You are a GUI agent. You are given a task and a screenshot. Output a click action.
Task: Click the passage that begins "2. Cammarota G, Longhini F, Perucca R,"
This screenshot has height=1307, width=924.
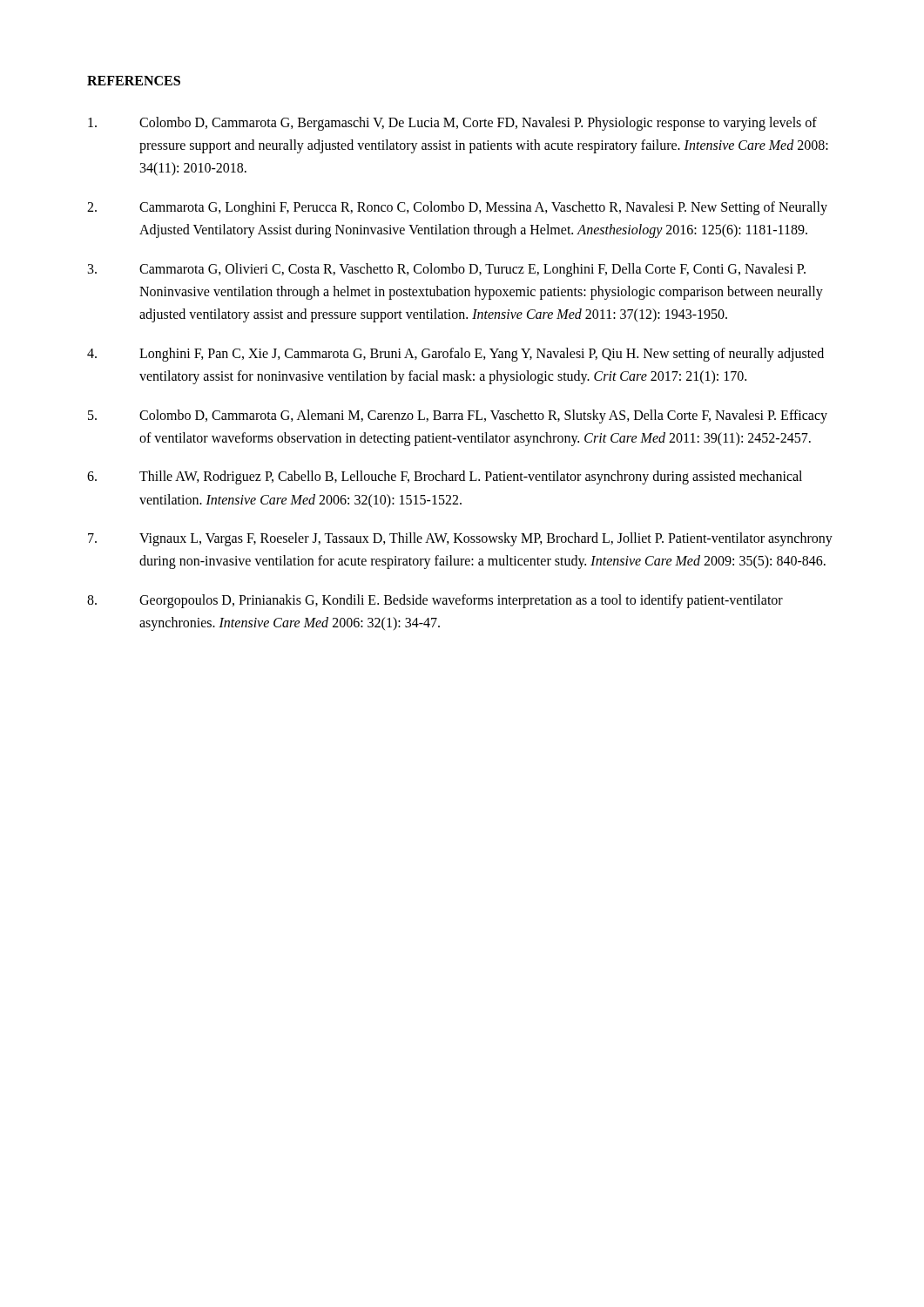(x=462, y=219)
